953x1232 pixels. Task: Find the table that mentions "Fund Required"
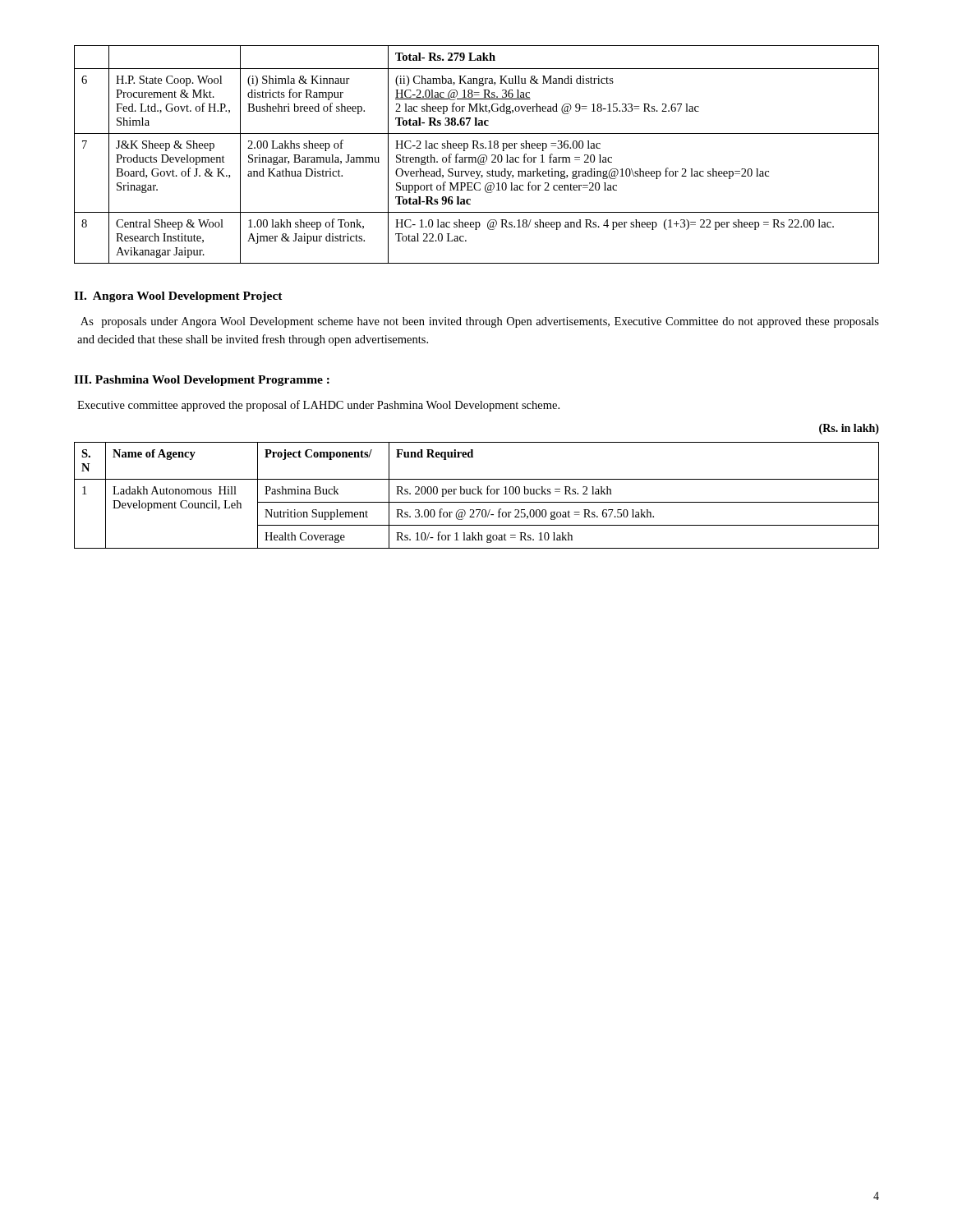pos(476,495)
